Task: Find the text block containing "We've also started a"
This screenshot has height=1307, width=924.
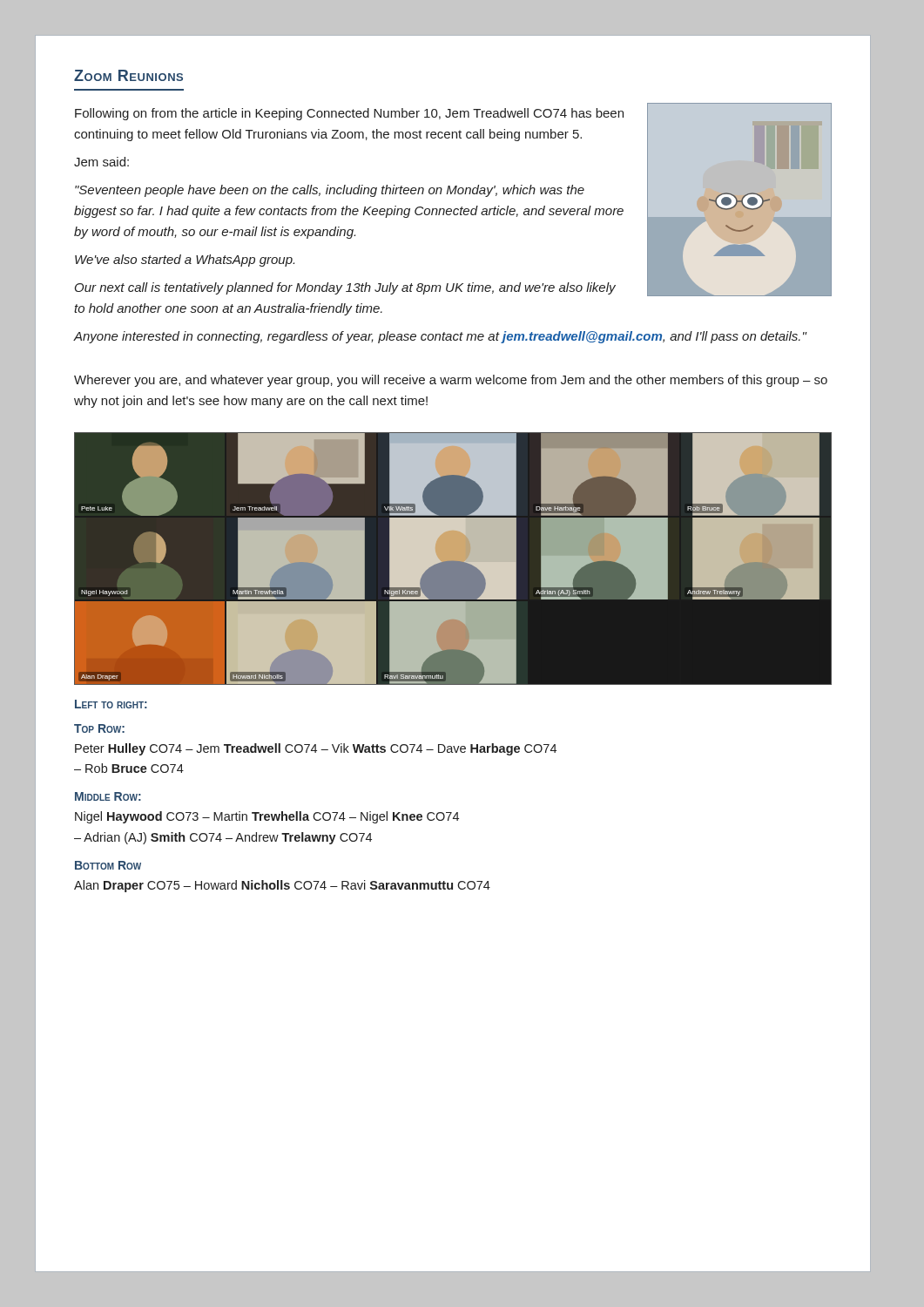Action: click(x=185, y=259)
